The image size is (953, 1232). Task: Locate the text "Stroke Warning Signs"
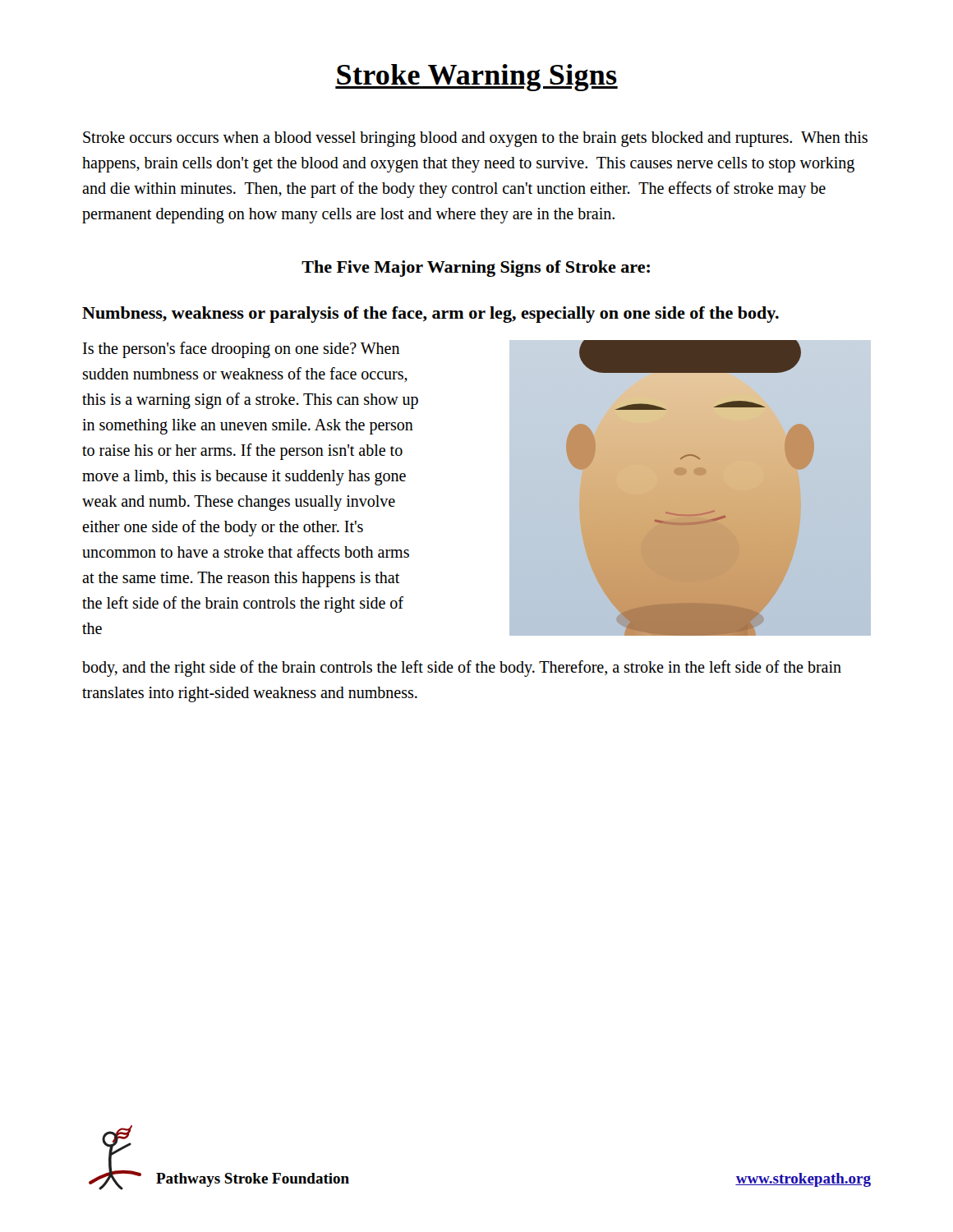coord(476,75)
